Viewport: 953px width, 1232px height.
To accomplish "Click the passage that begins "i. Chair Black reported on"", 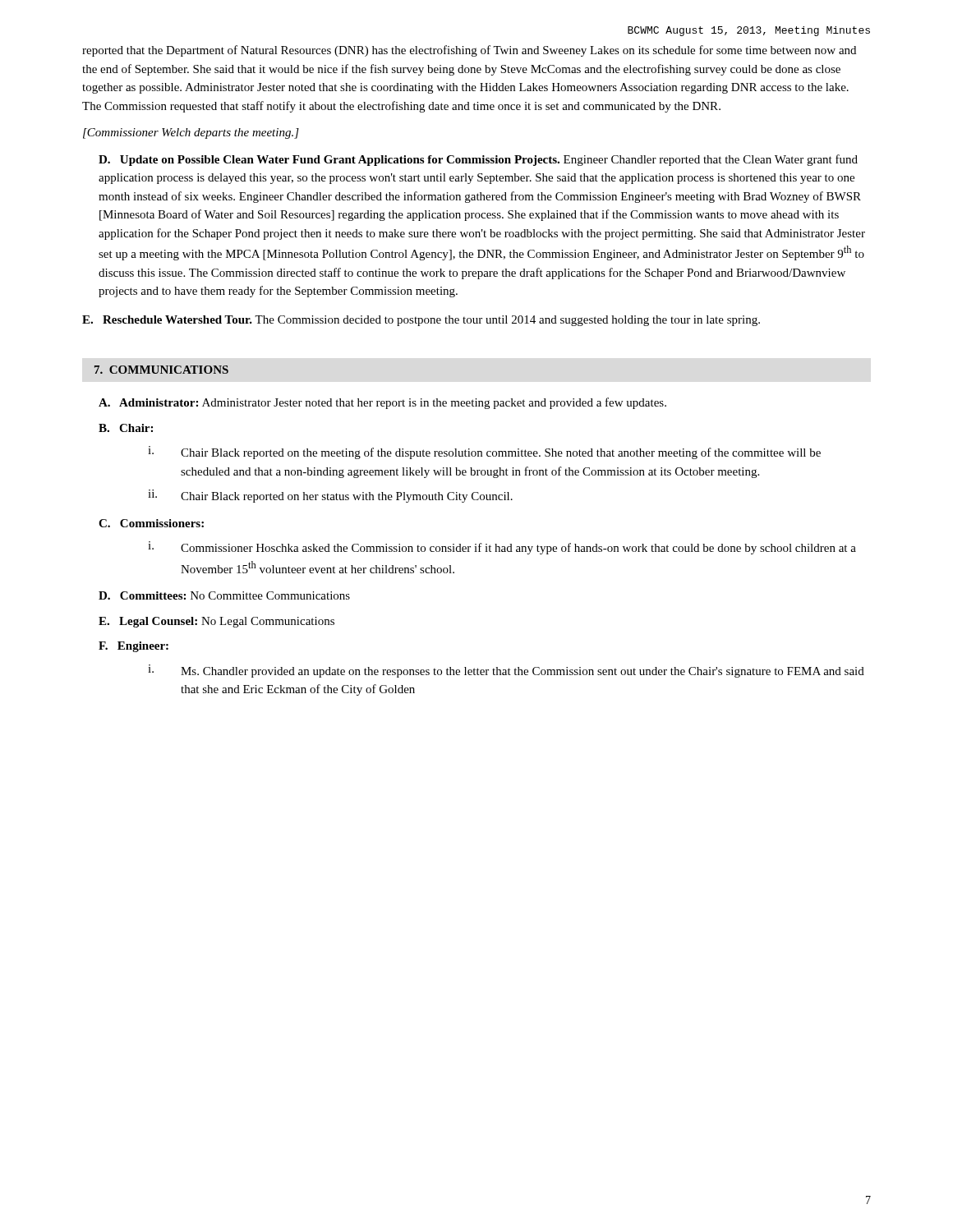I will point(501,462).
